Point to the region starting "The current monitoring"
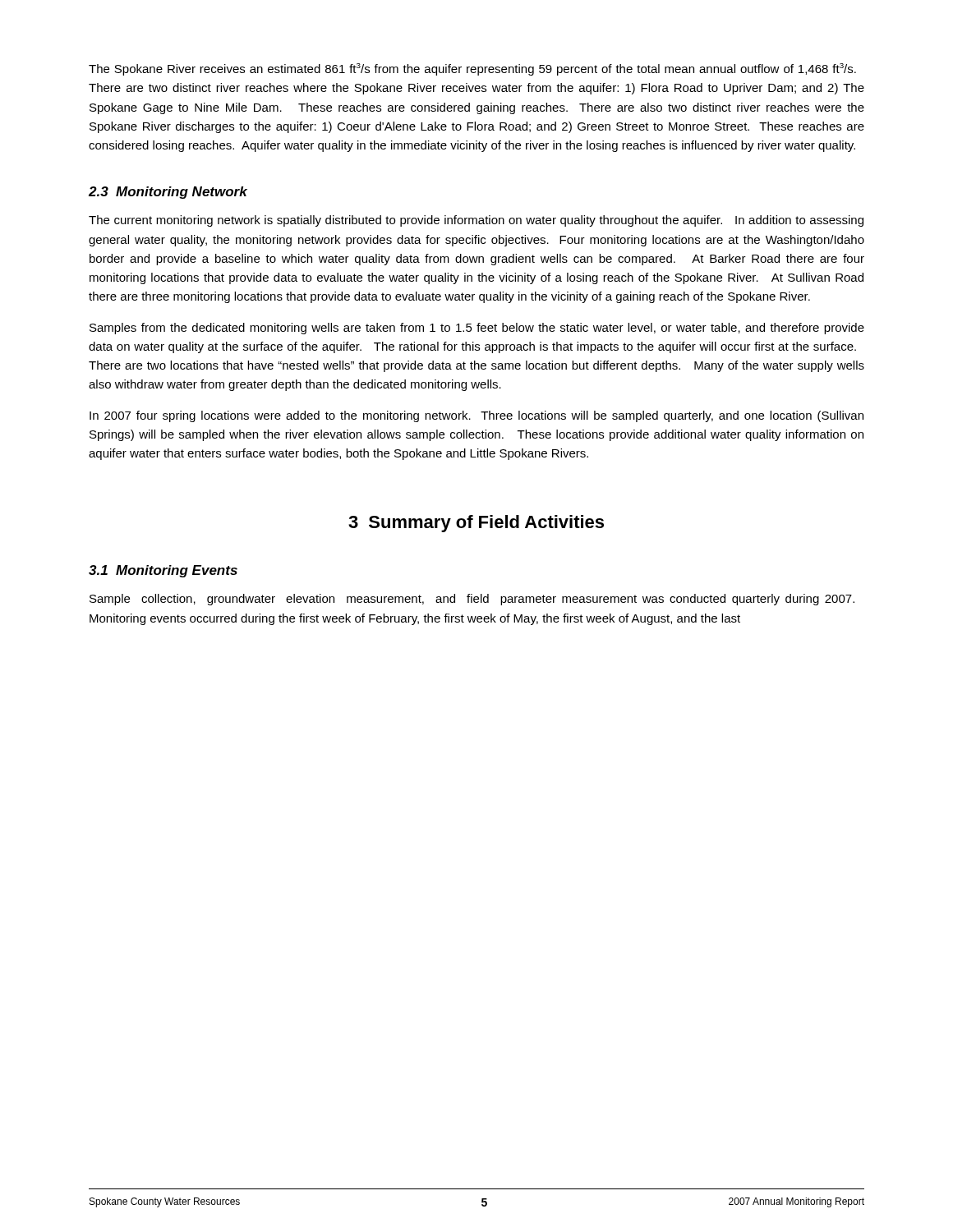953x1232 pixels. click(476, 258)
